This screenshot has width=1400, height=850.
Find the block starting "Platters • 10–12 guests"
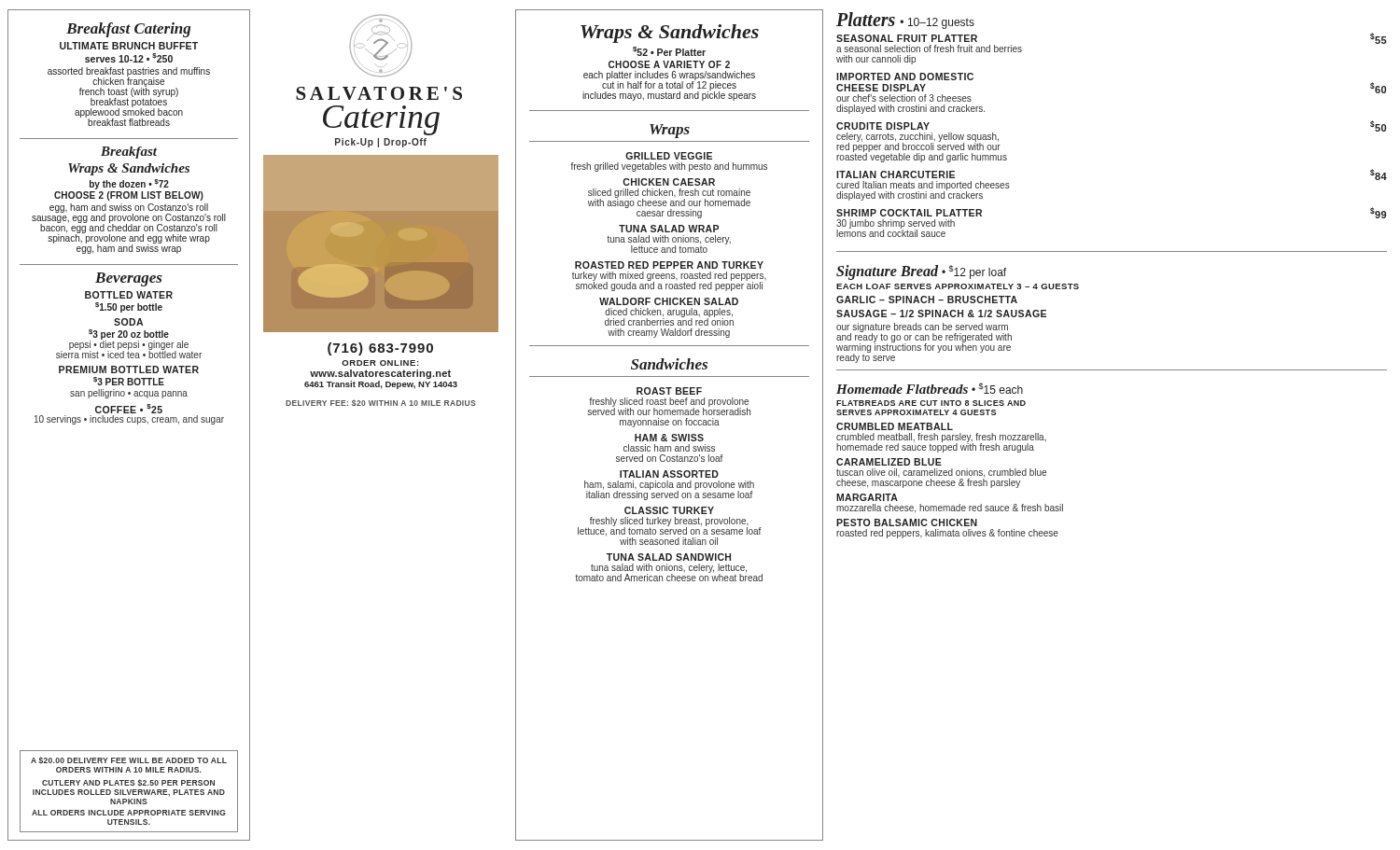click(905, 20)
